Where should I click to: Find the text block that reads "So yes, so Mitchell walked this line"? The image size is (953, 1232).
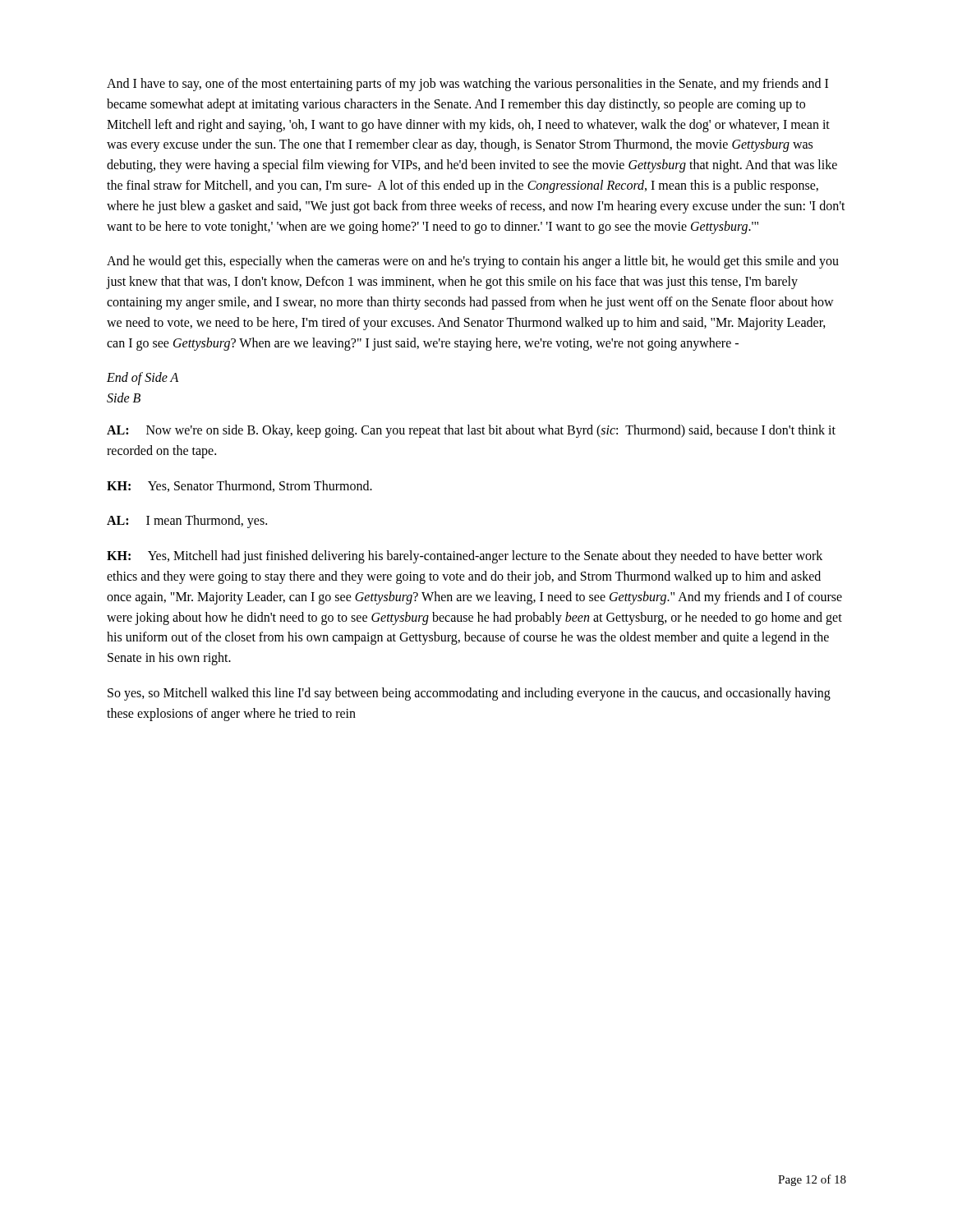(x=469, y=703)
